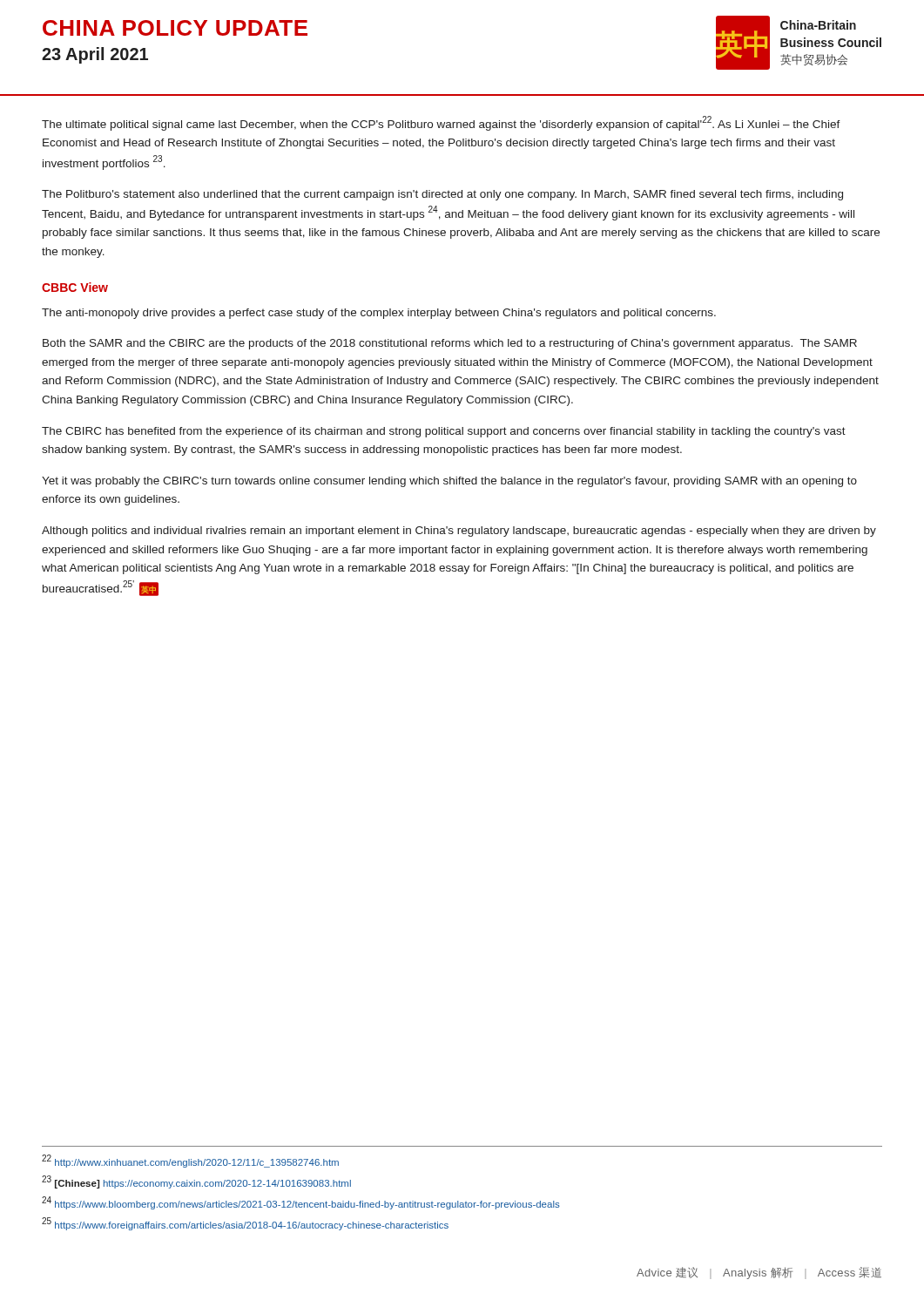Viewport: 924px width, 1307px height.
Task: Click on the text block with the text "Although politics and individual rivalries remain an"
Action: coord(459,560)
